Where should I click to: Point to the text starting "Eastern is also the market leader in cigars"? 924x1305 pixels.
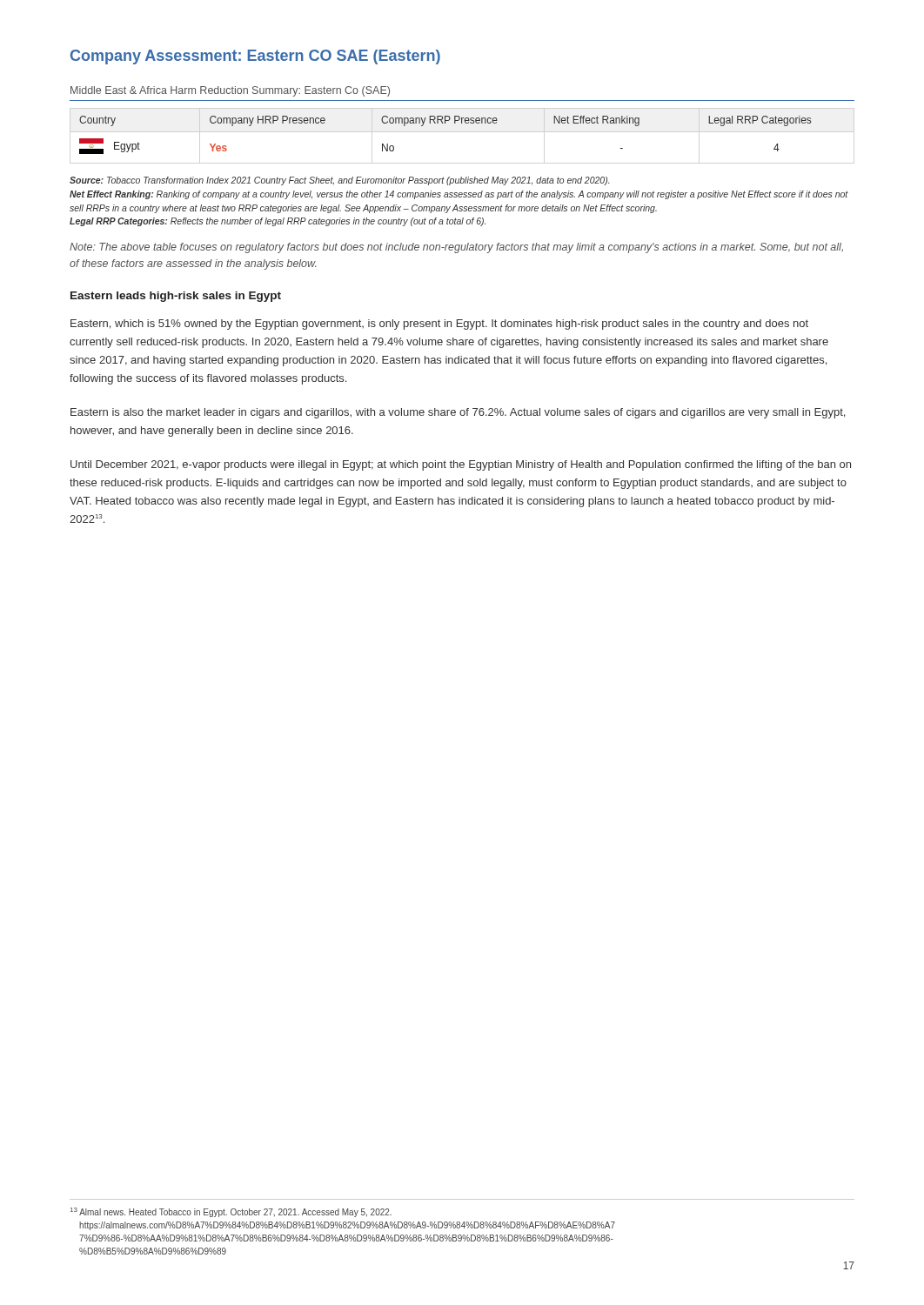click(458, 421)
